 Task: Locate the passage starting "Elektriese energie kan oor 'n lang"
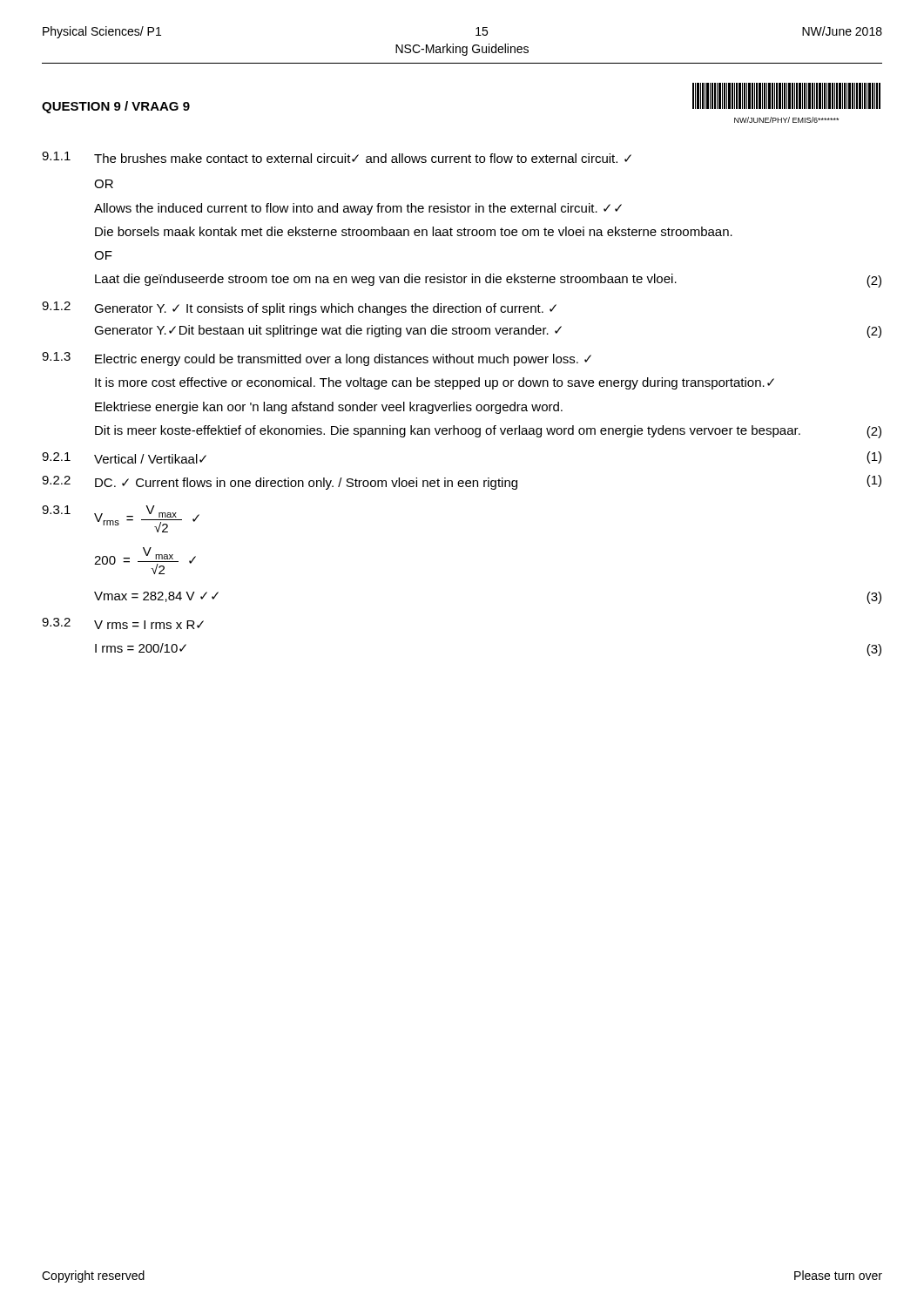pos(329,406)
